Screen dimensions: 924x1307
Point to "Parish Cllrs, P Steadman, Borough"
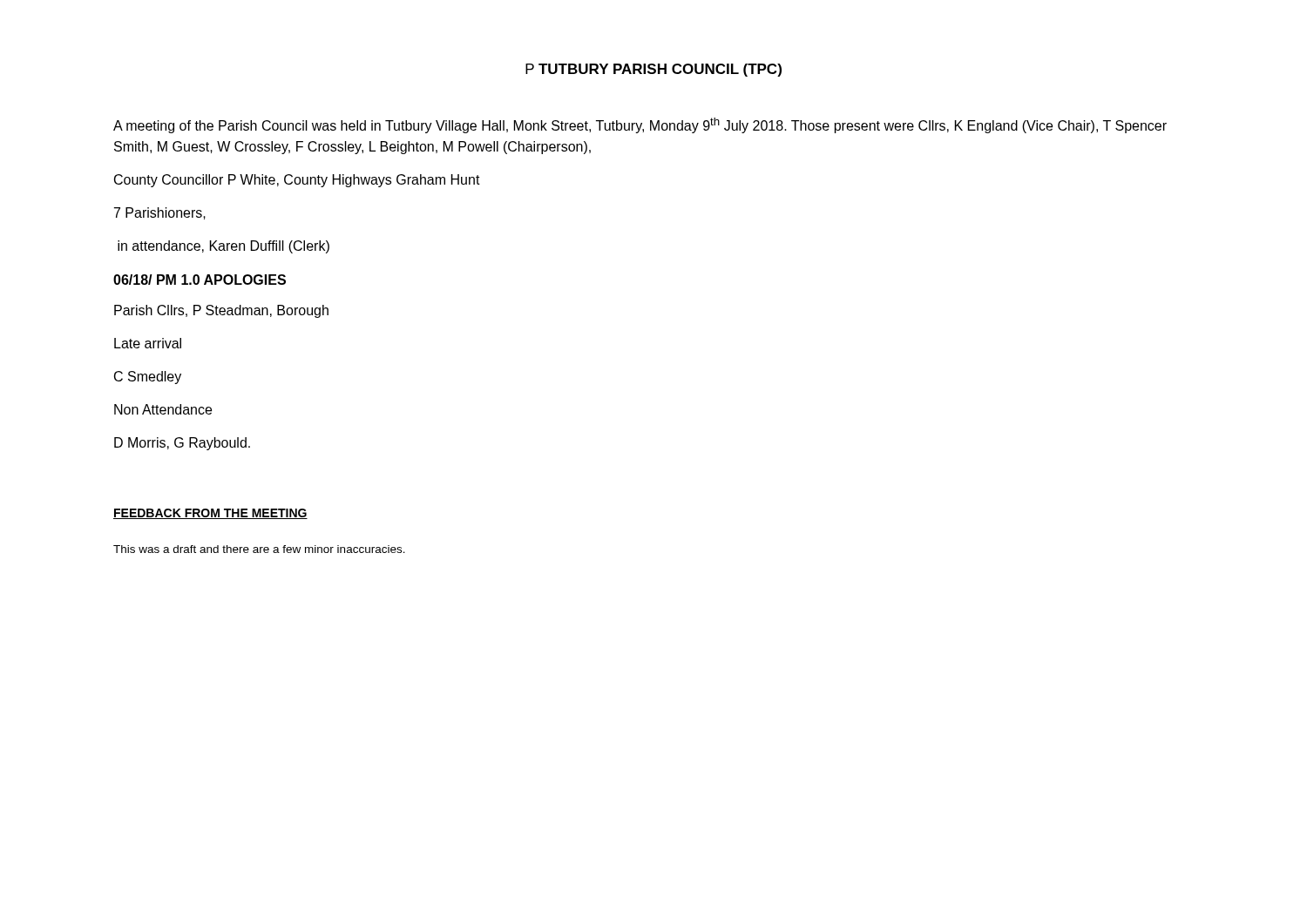221,311
